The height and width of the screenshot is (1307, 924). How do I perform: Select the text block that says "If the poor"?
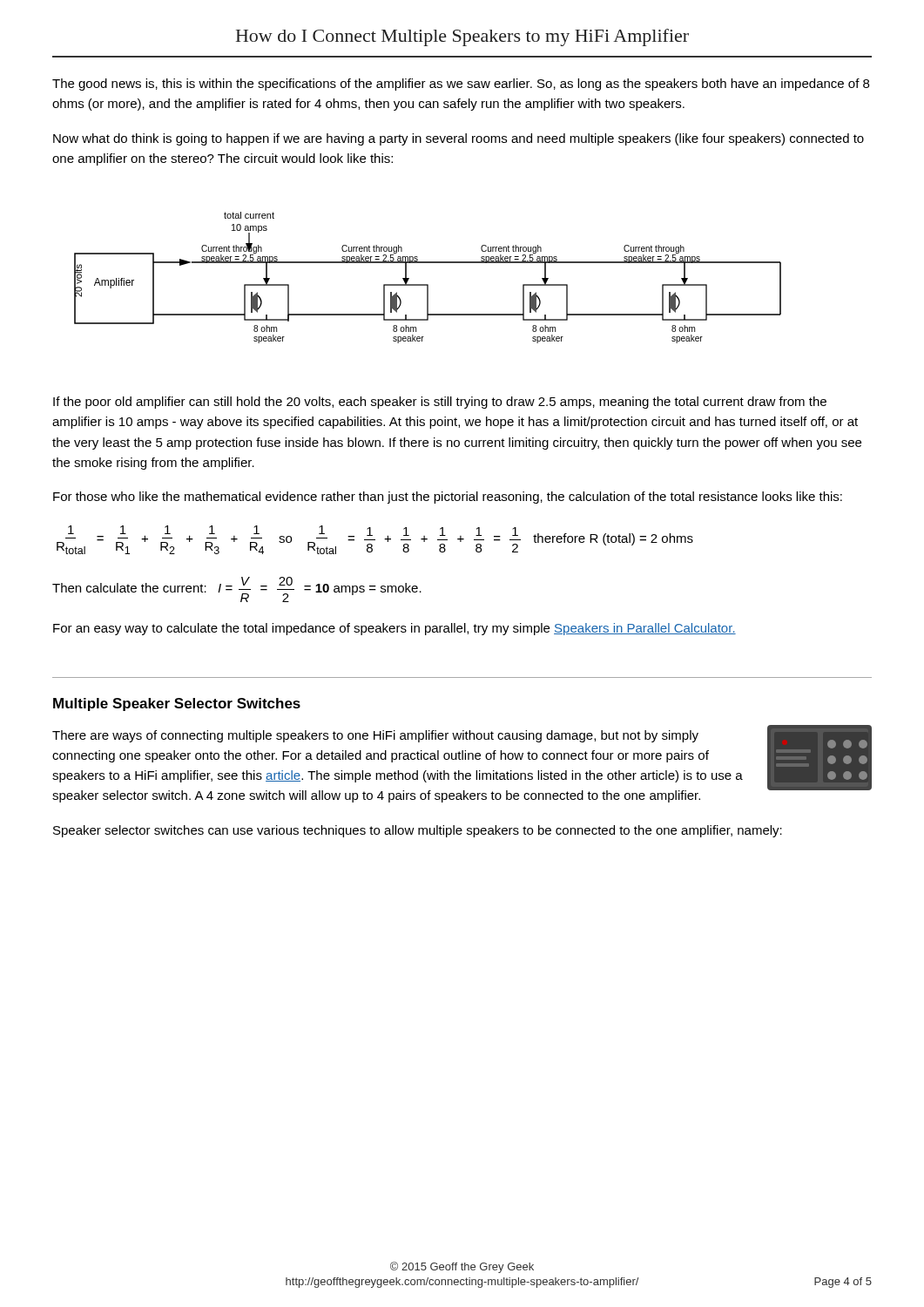457,432
